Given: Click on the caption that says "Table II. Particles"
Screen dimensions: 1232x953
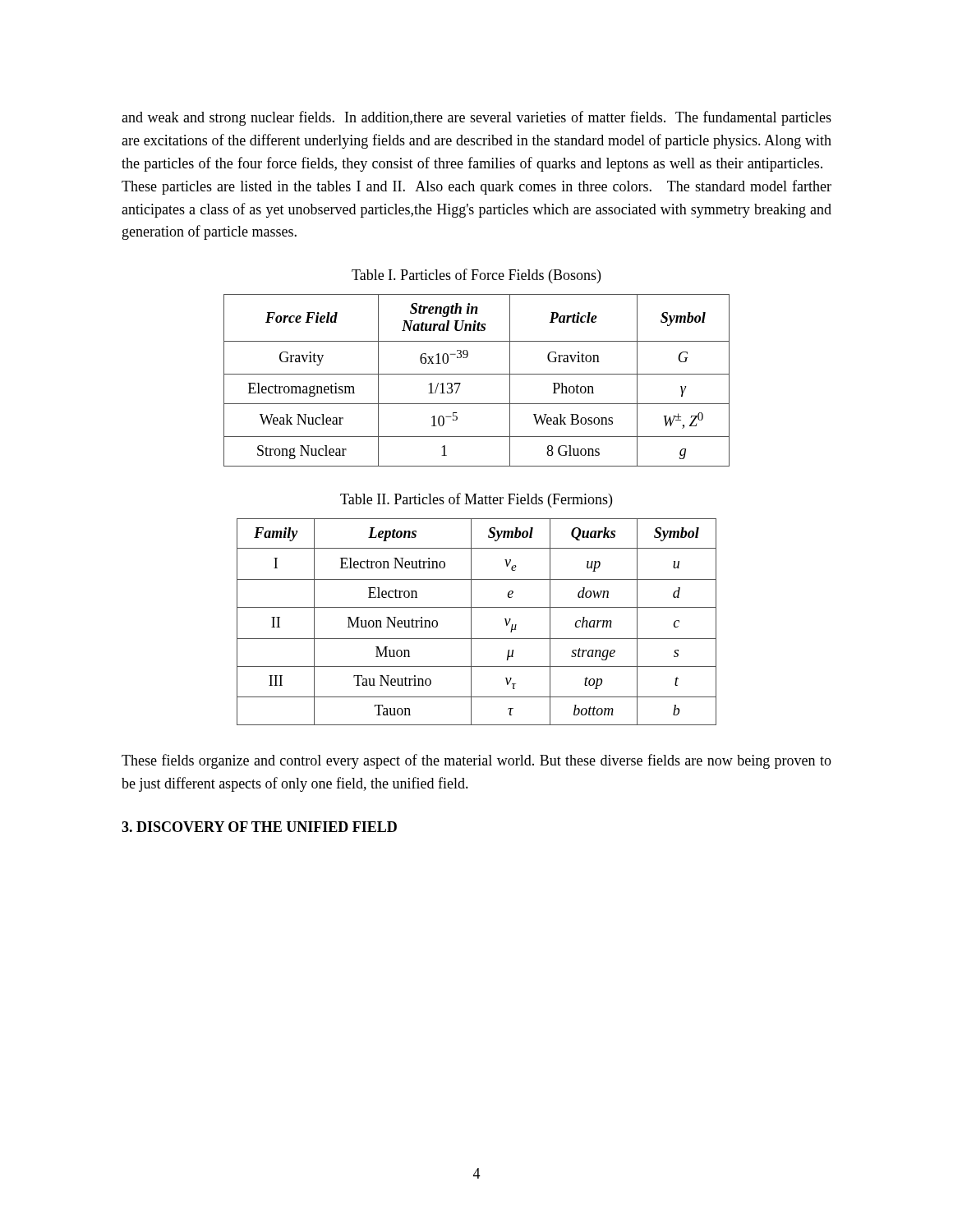Looking at the screenshot, I should 476,500.
